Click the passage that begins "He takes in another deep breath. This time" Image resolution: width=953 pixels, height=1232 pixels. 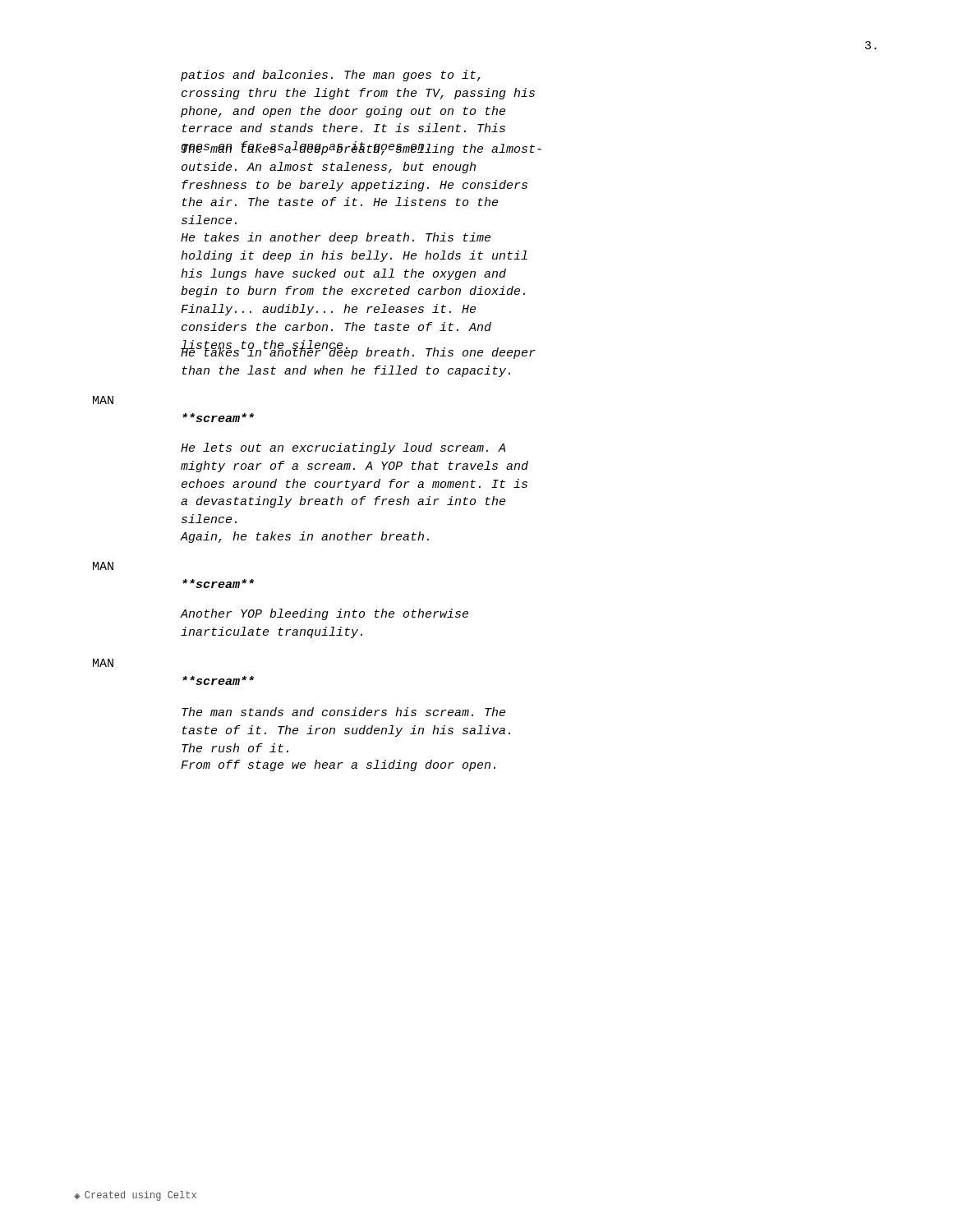click(x=355, y=292)
